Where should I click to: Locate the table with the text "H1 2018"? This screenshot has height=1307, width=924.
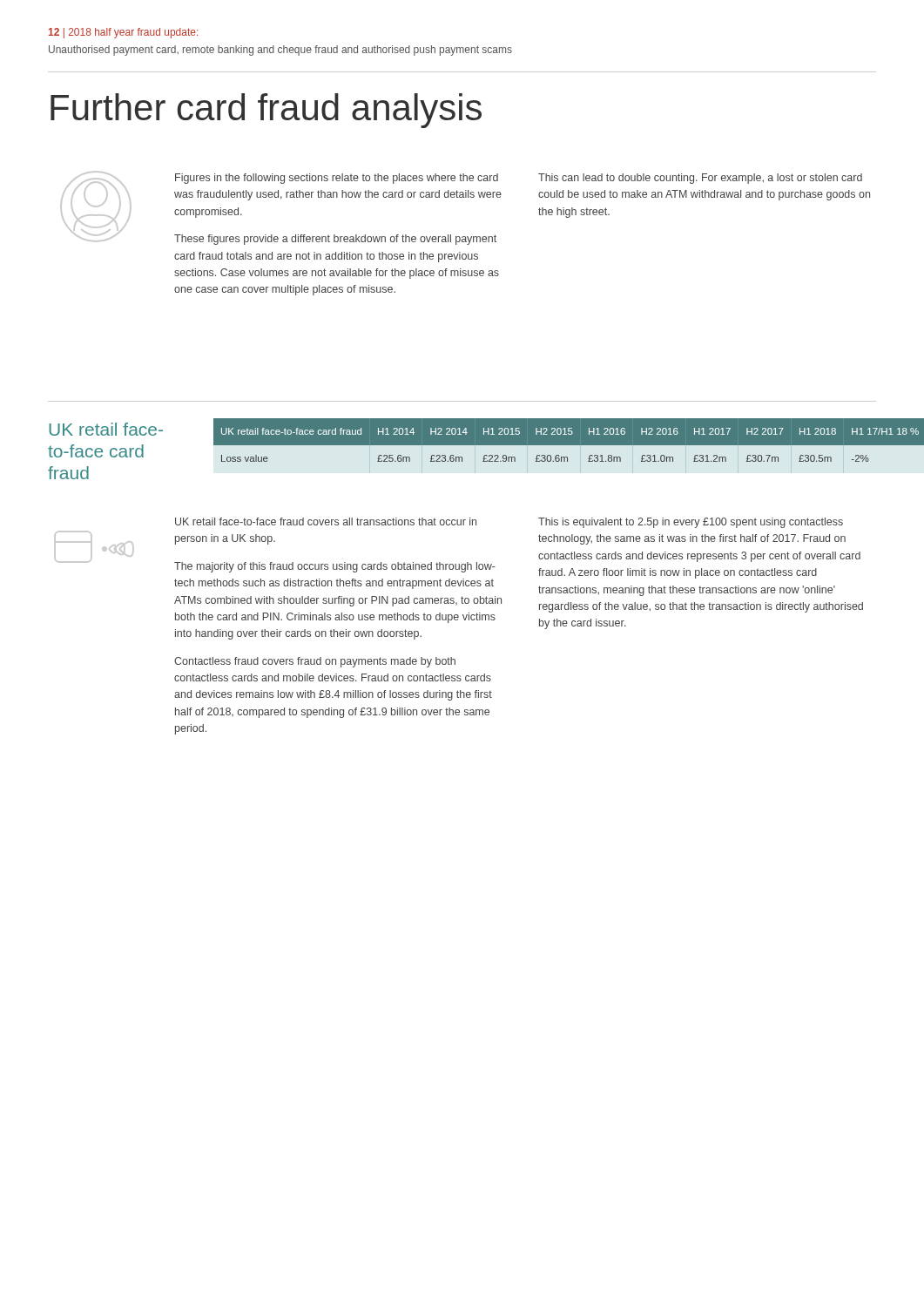pos(569,445)
